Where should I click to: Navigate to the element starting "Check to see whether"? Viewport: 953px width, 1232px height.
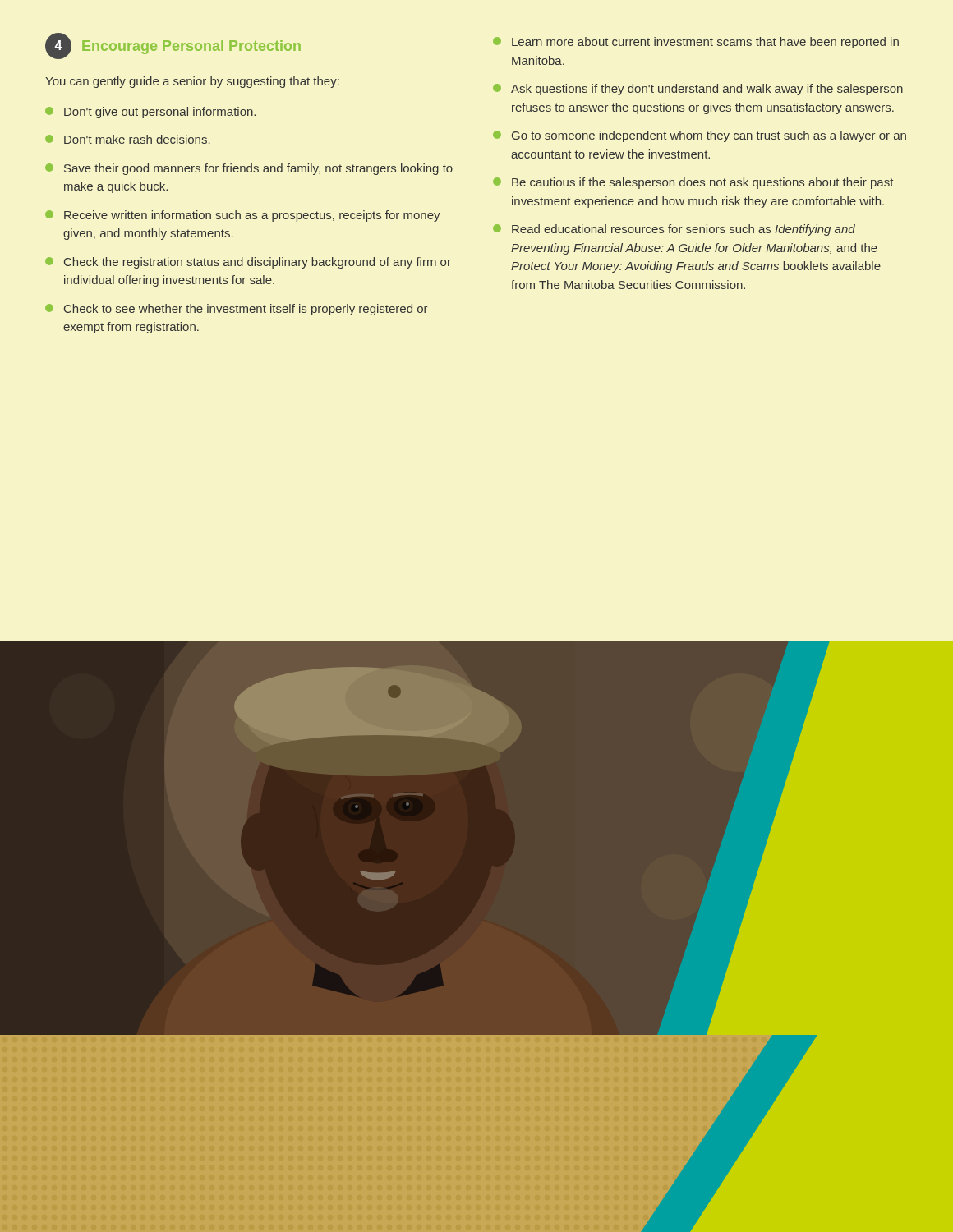pyautogui.click(x=253, y=318)
